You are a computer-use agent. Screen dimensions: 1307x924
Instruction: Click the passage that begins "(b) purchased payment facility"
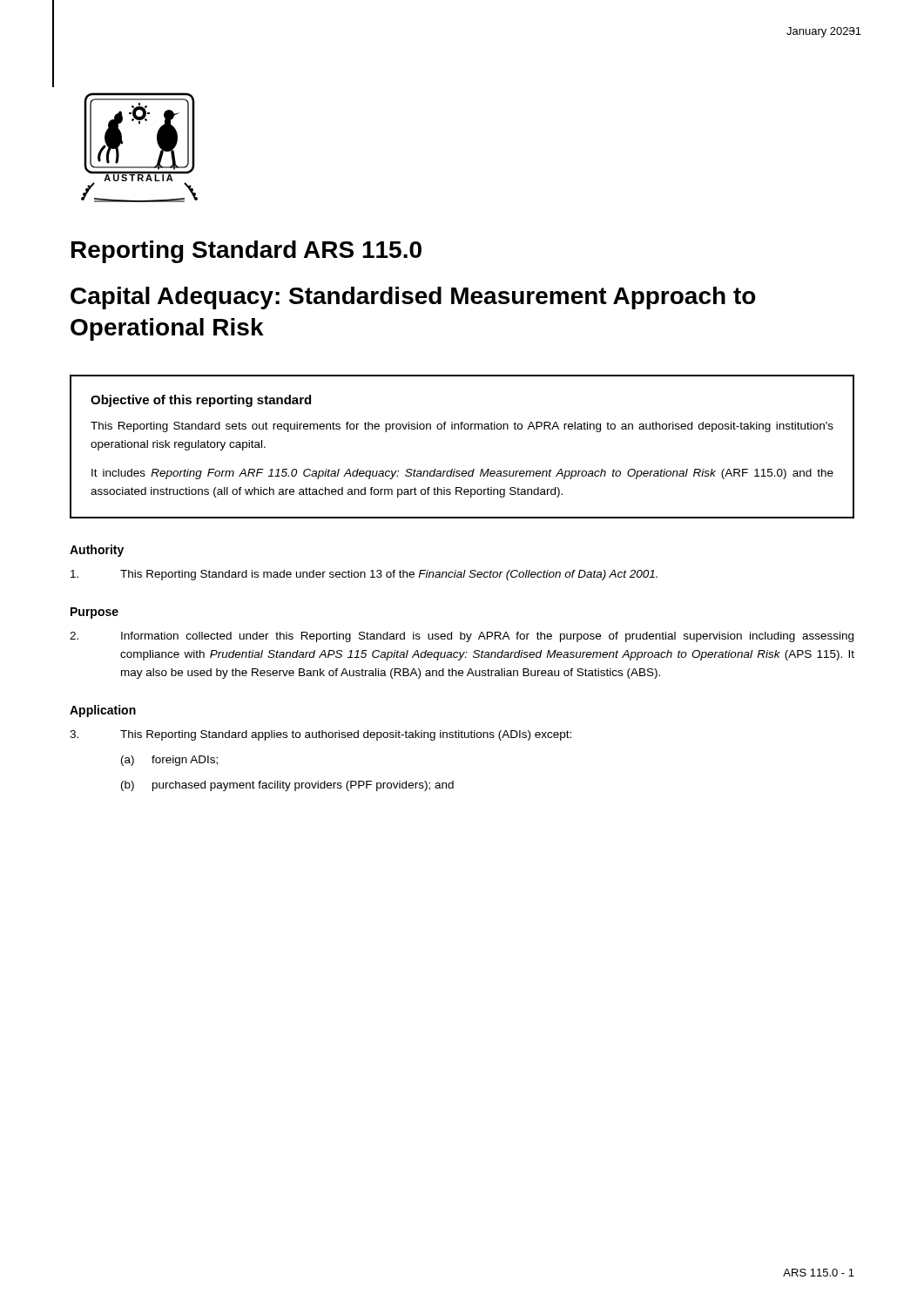[x=287, y=785]
